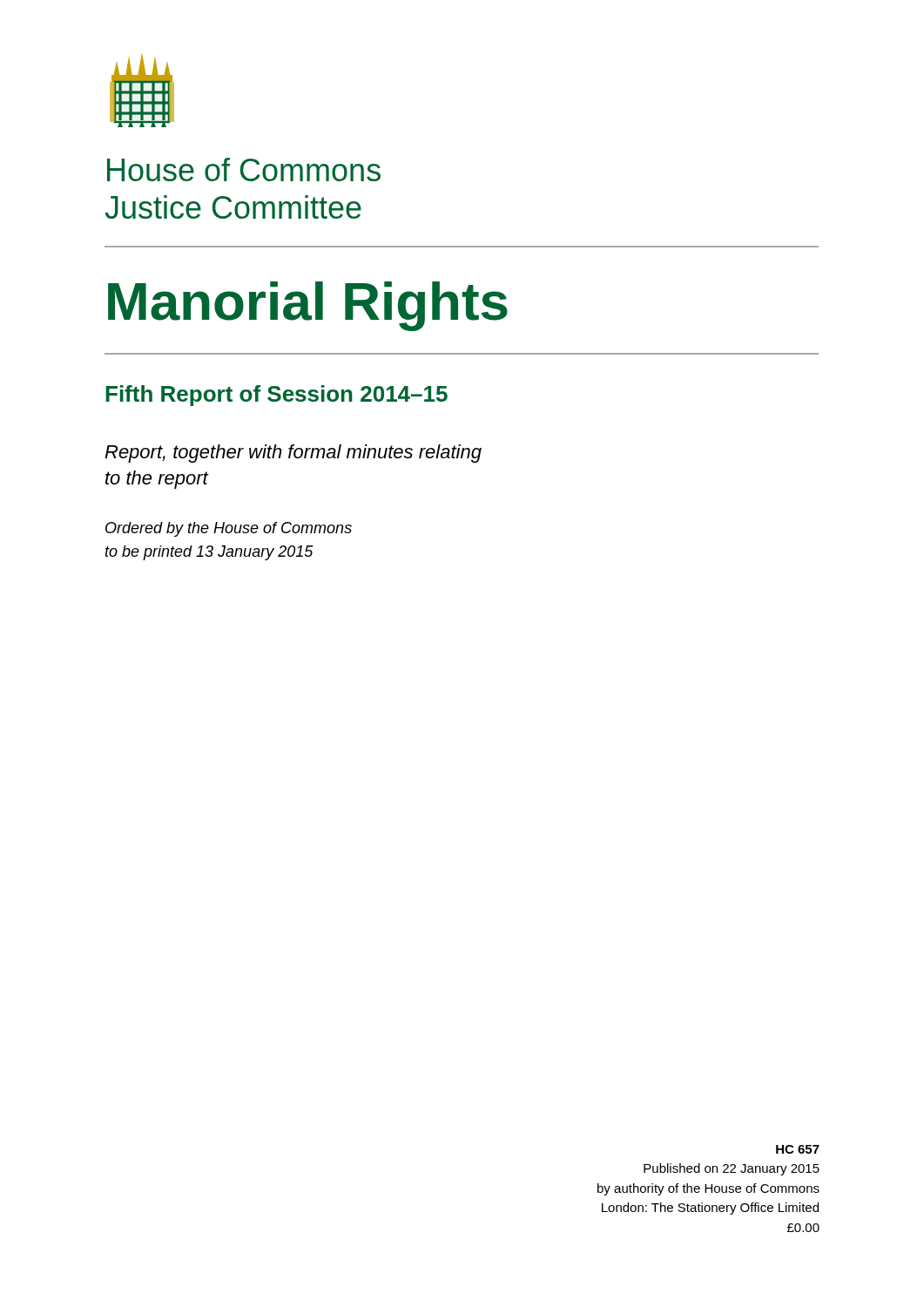
Task: Click on the section header that says "Fifth Report of Session 2014–15"
Action: (277, 396)
